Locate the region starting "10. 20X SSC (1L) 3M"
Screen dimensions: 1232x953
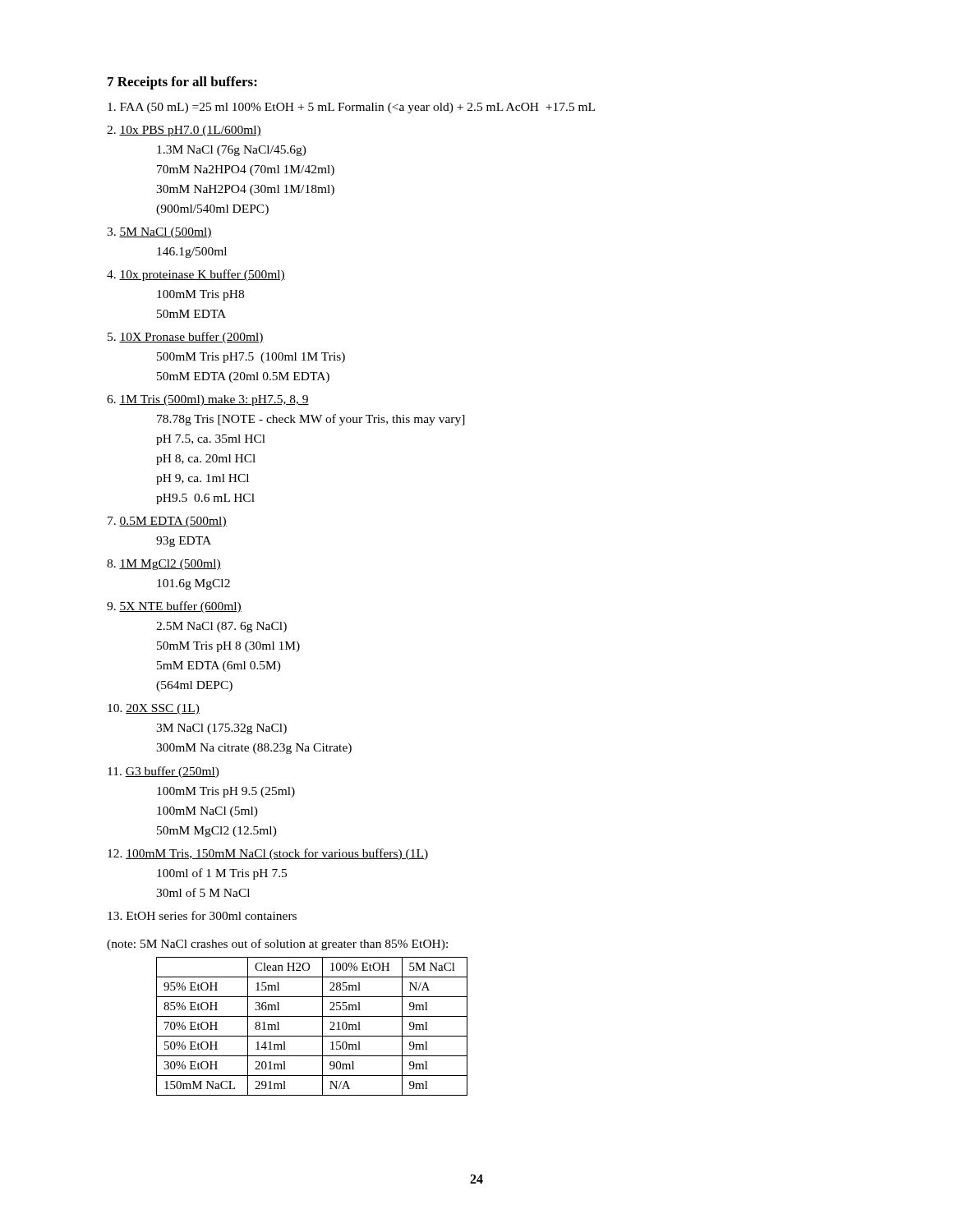[154, 709]
